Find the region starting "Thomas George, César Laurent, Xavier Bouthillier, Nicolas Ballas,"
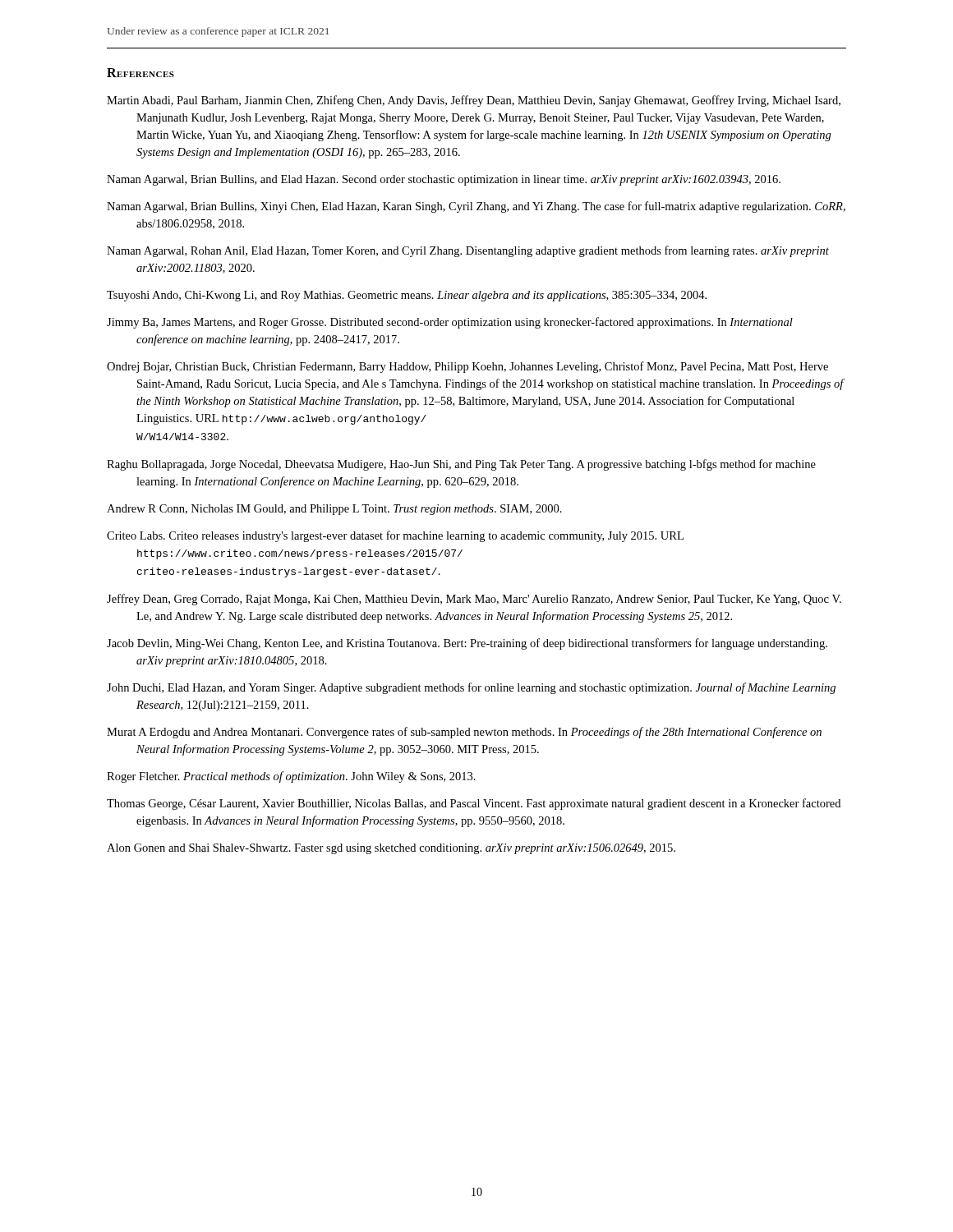953x1232 pixels. click(x=474, y=812)
